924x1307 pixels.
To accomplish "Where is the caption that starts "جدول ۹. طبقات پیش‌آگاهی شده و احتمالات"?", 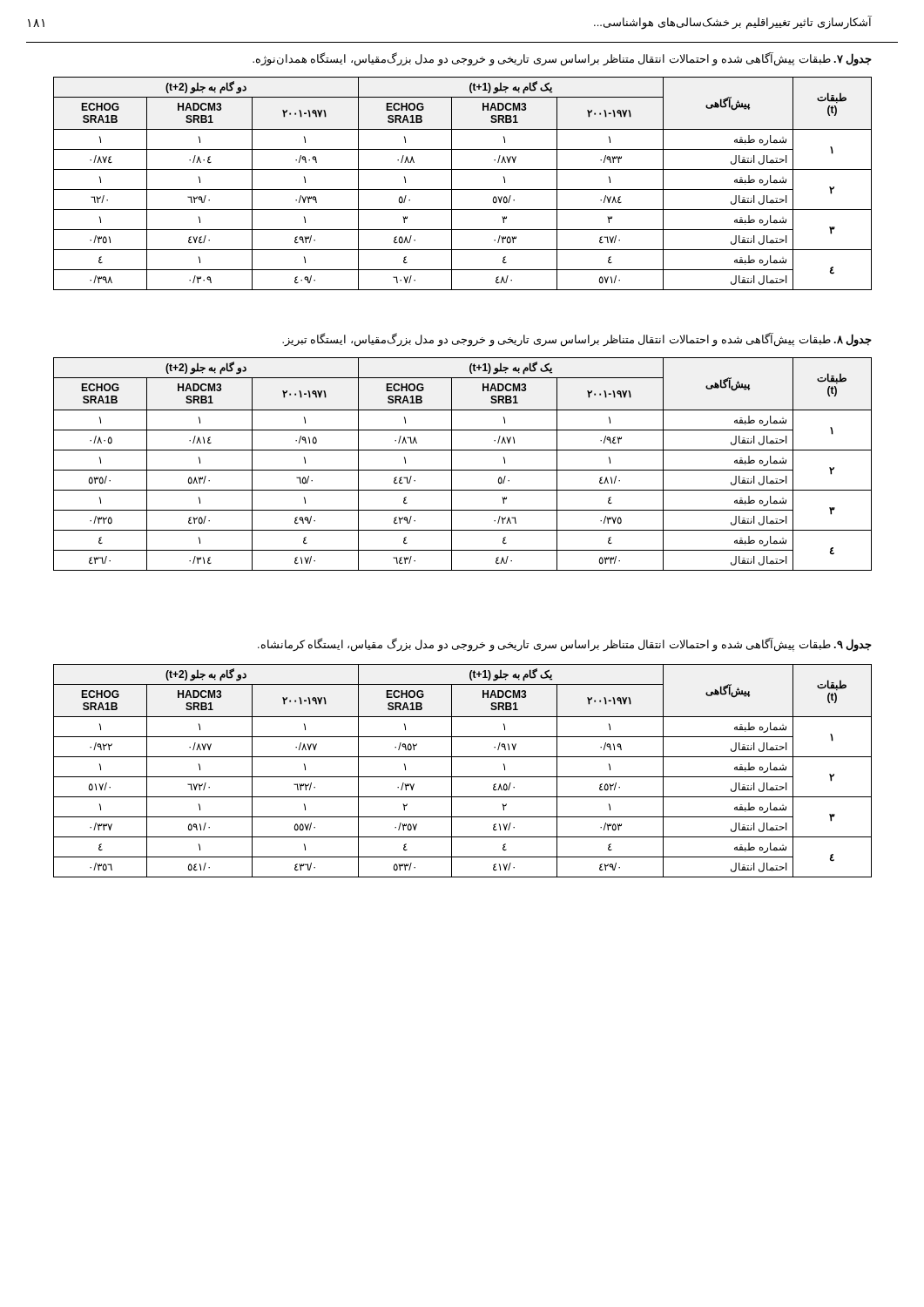I will [x=564, y=645].
